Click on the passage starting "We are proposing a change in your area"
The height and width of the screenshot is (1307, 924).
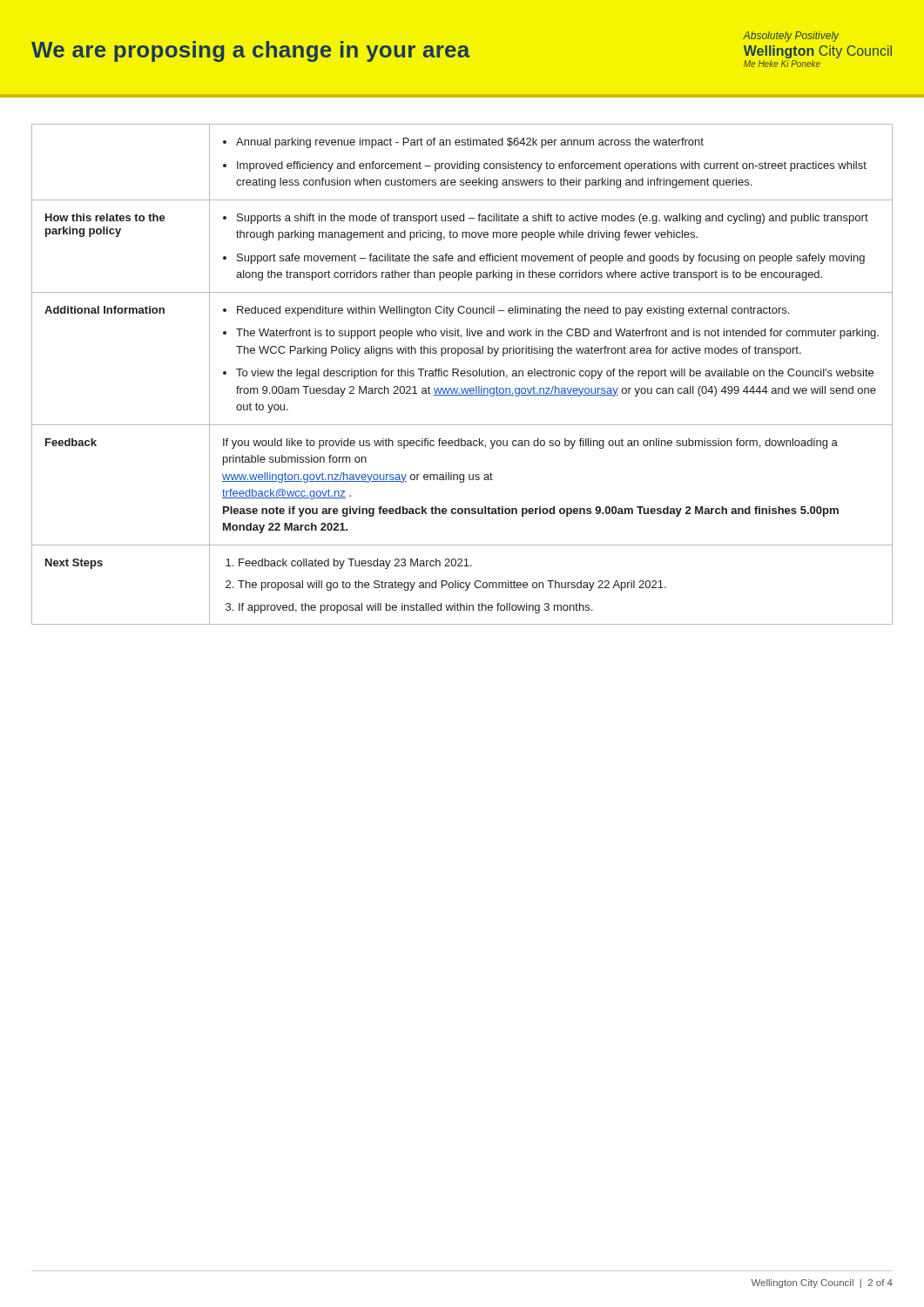(x=462, y=50)
